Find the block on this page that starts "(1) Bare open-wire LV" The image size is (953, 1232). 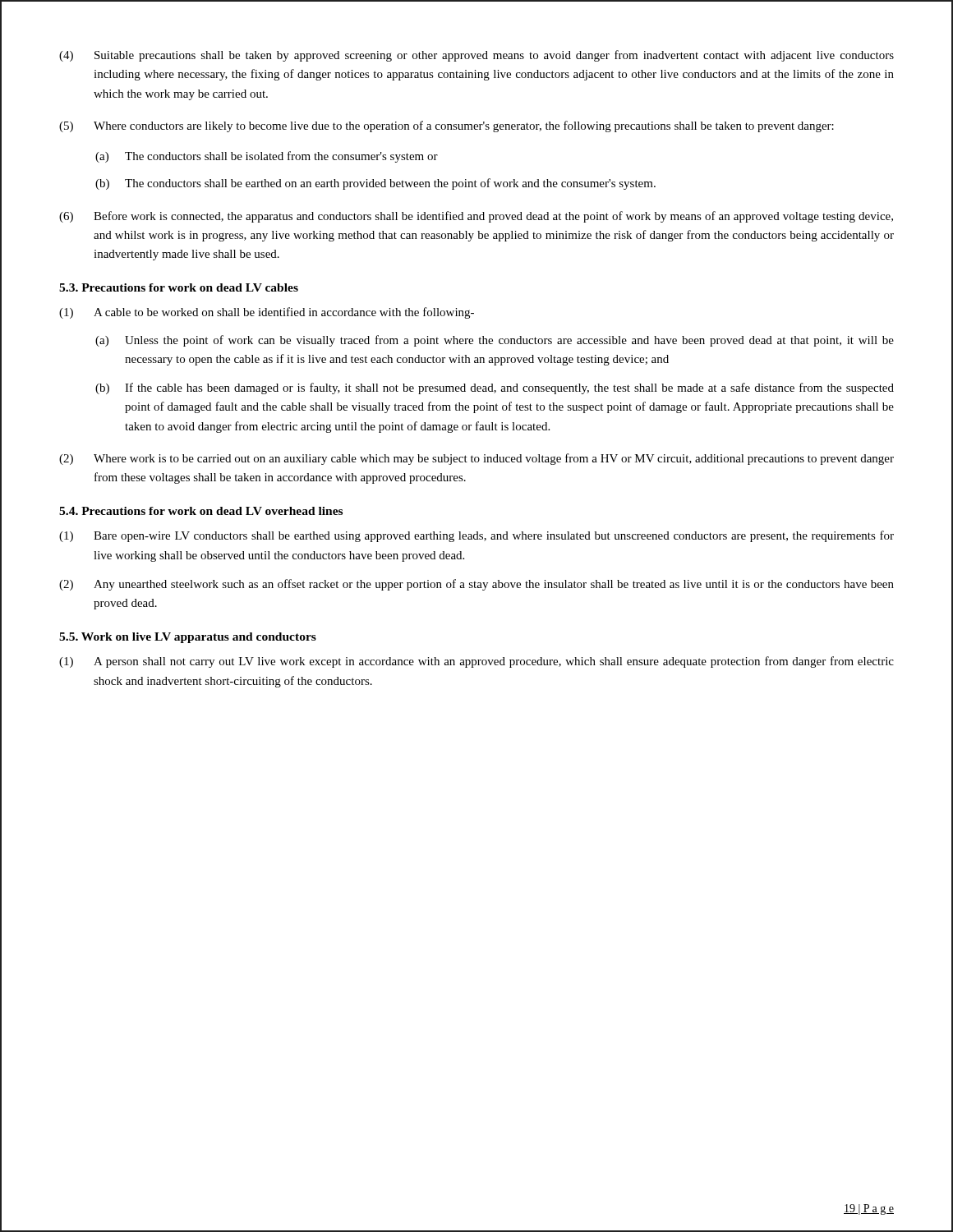[x=476, y=546]
